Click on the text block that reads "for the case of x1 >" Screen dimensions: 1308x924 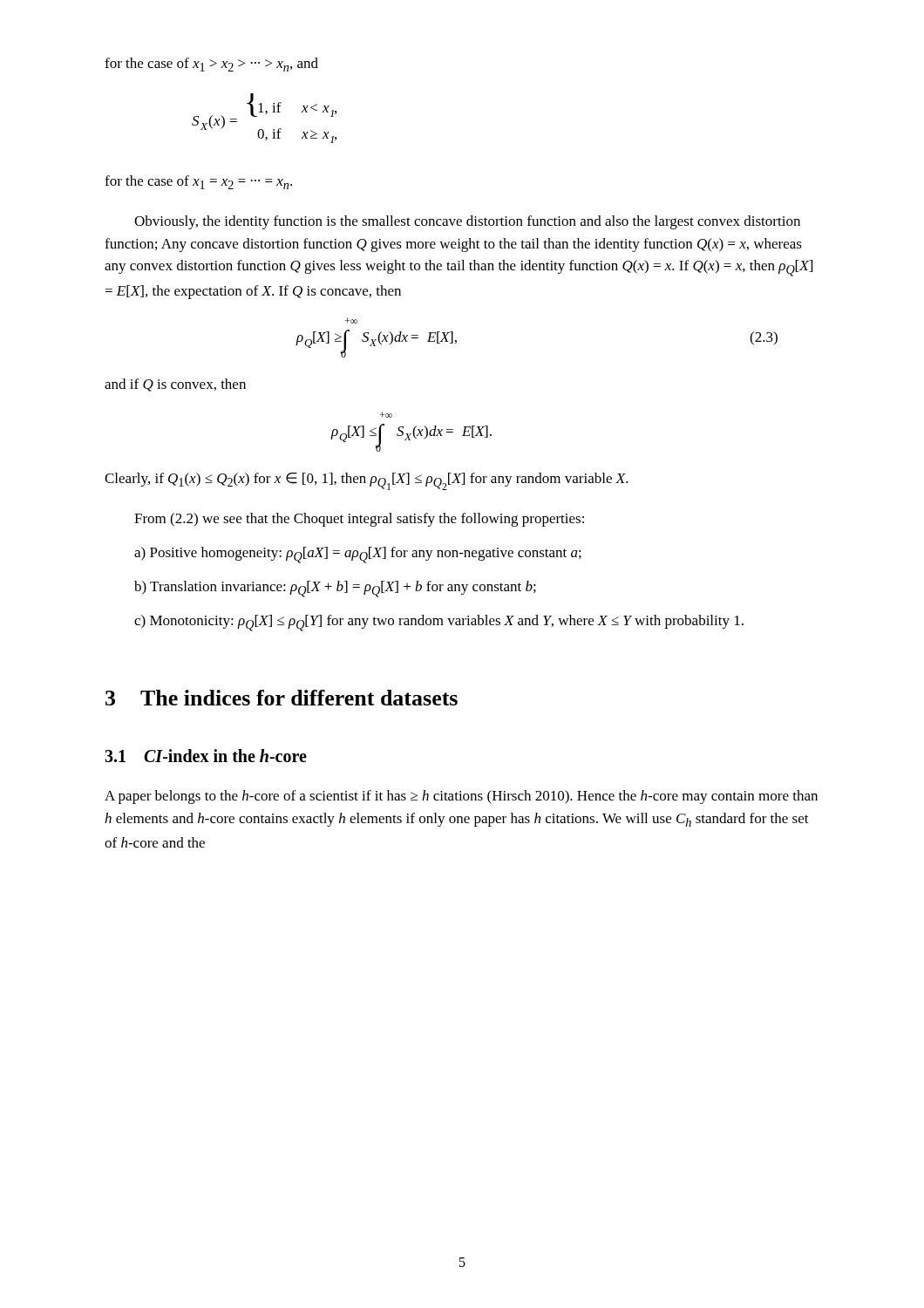pyautogui.click(x=211, y=65)
